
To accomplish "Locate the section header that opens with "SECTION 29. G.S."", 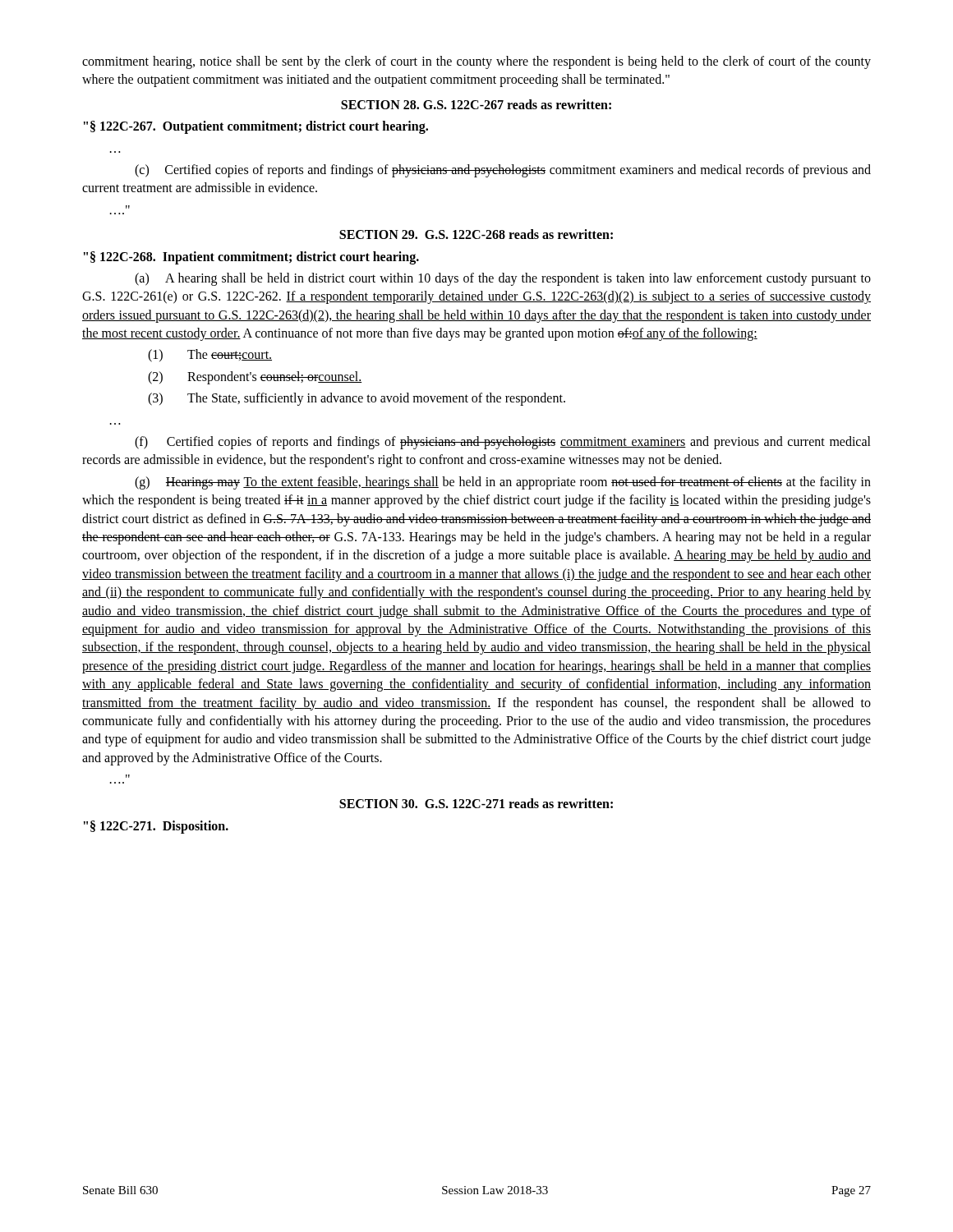I will tap(476, 235).
